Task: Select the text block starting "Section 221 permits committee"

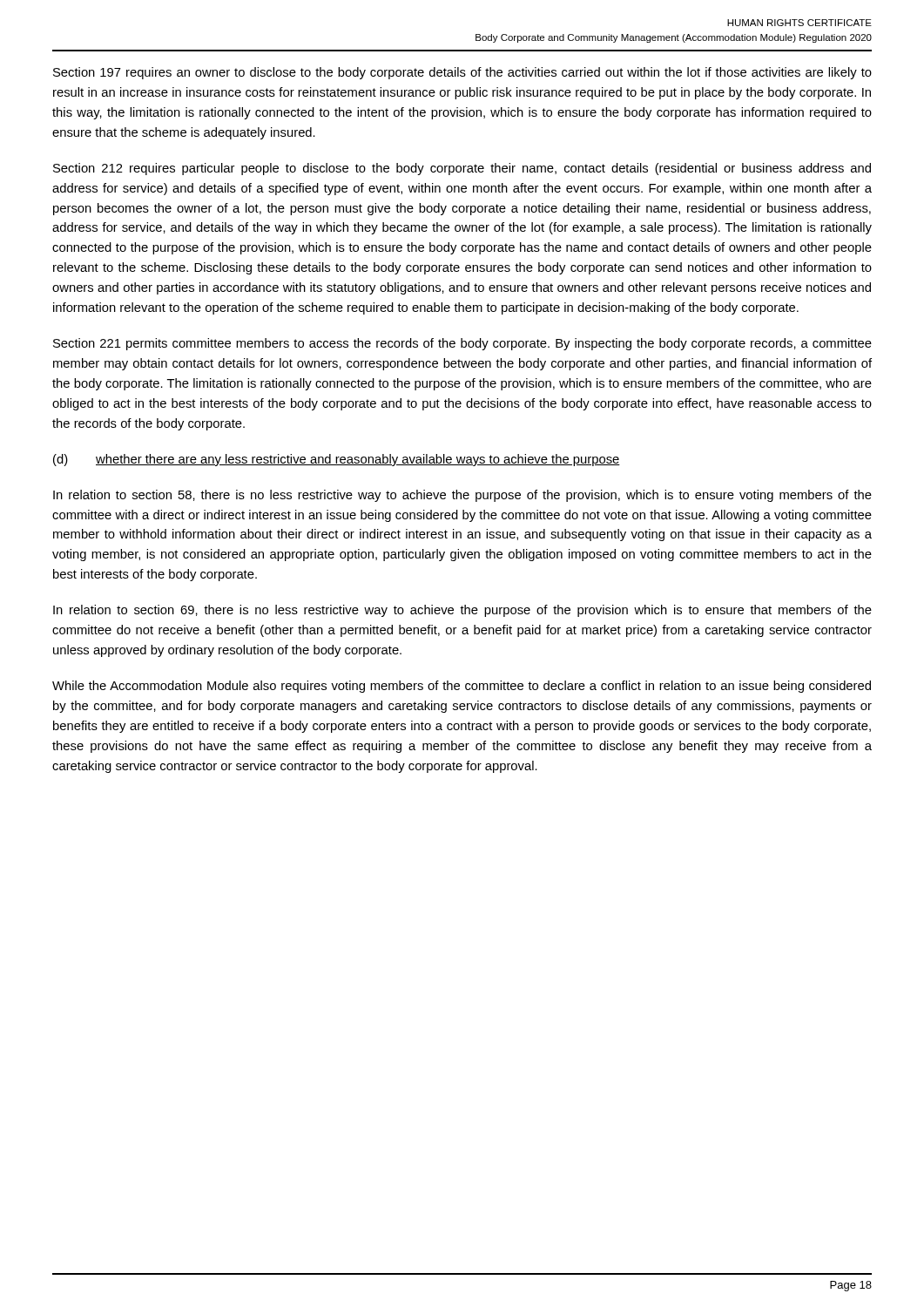Action: coord(462,383)
